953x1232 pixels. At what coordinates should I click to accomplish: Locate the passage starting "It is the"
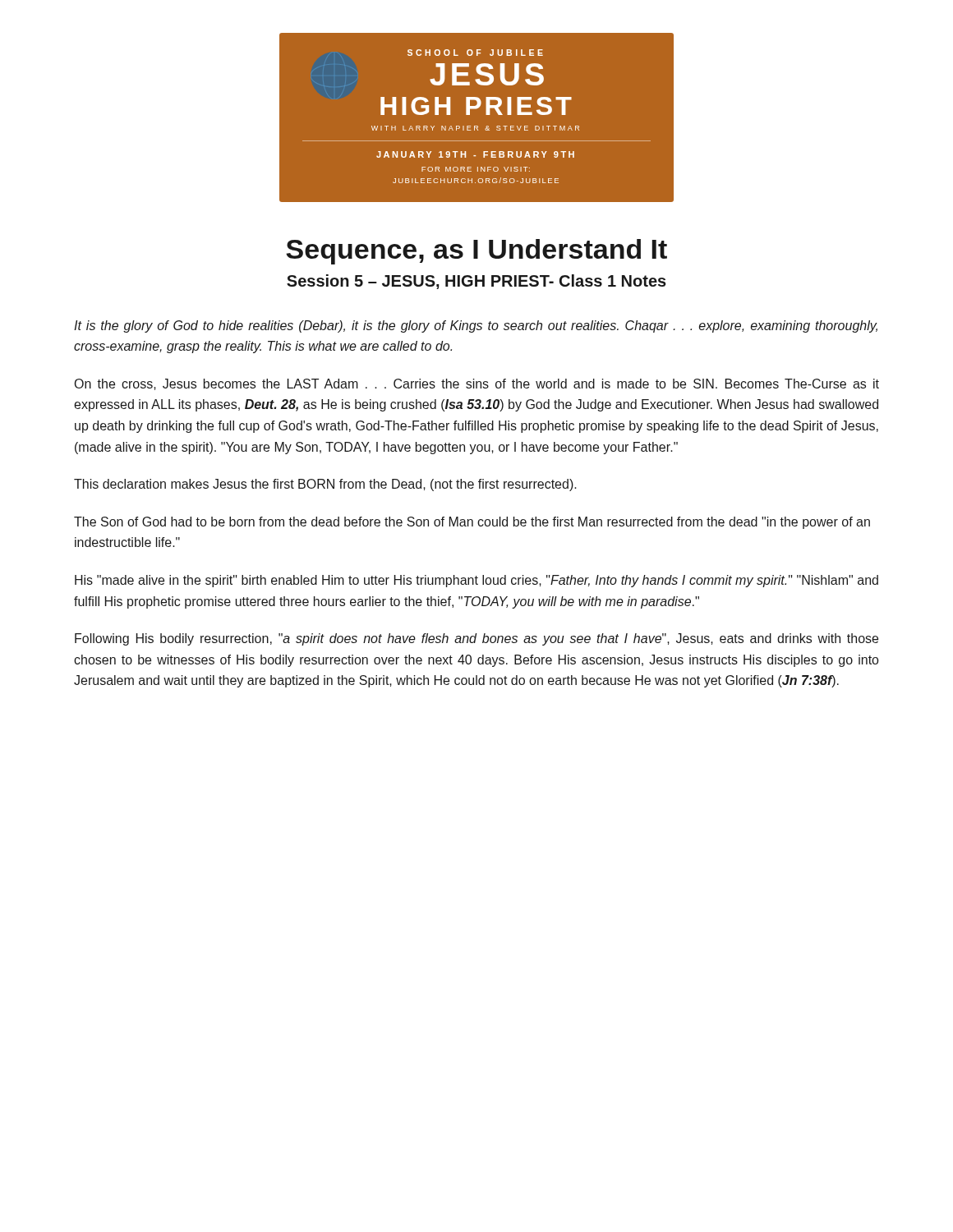tap(476, 336)
